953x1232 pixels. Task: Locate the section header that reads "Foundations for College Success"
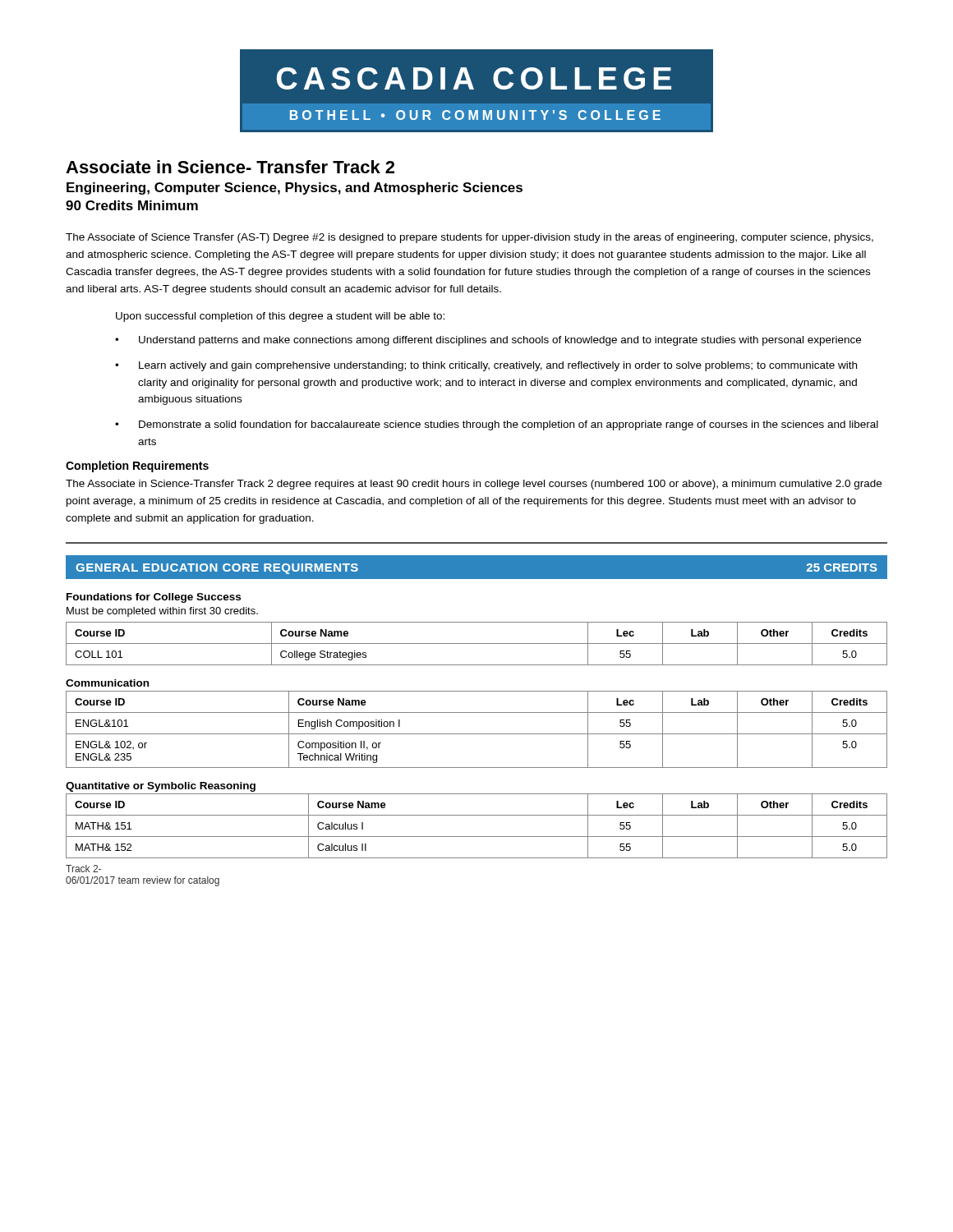(154, 597)
